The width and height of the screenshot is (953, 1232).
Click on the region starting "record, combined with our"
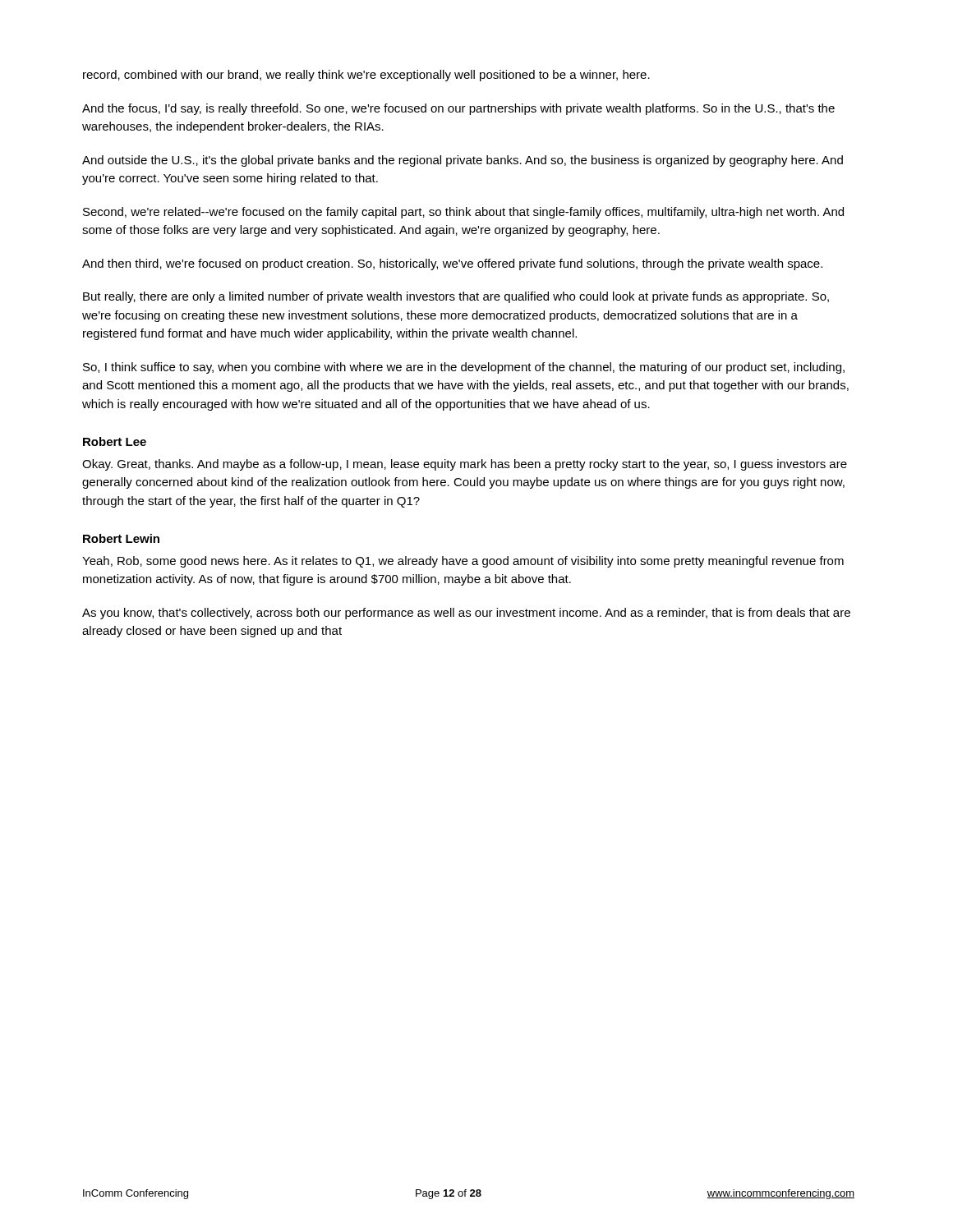point(468,75)
